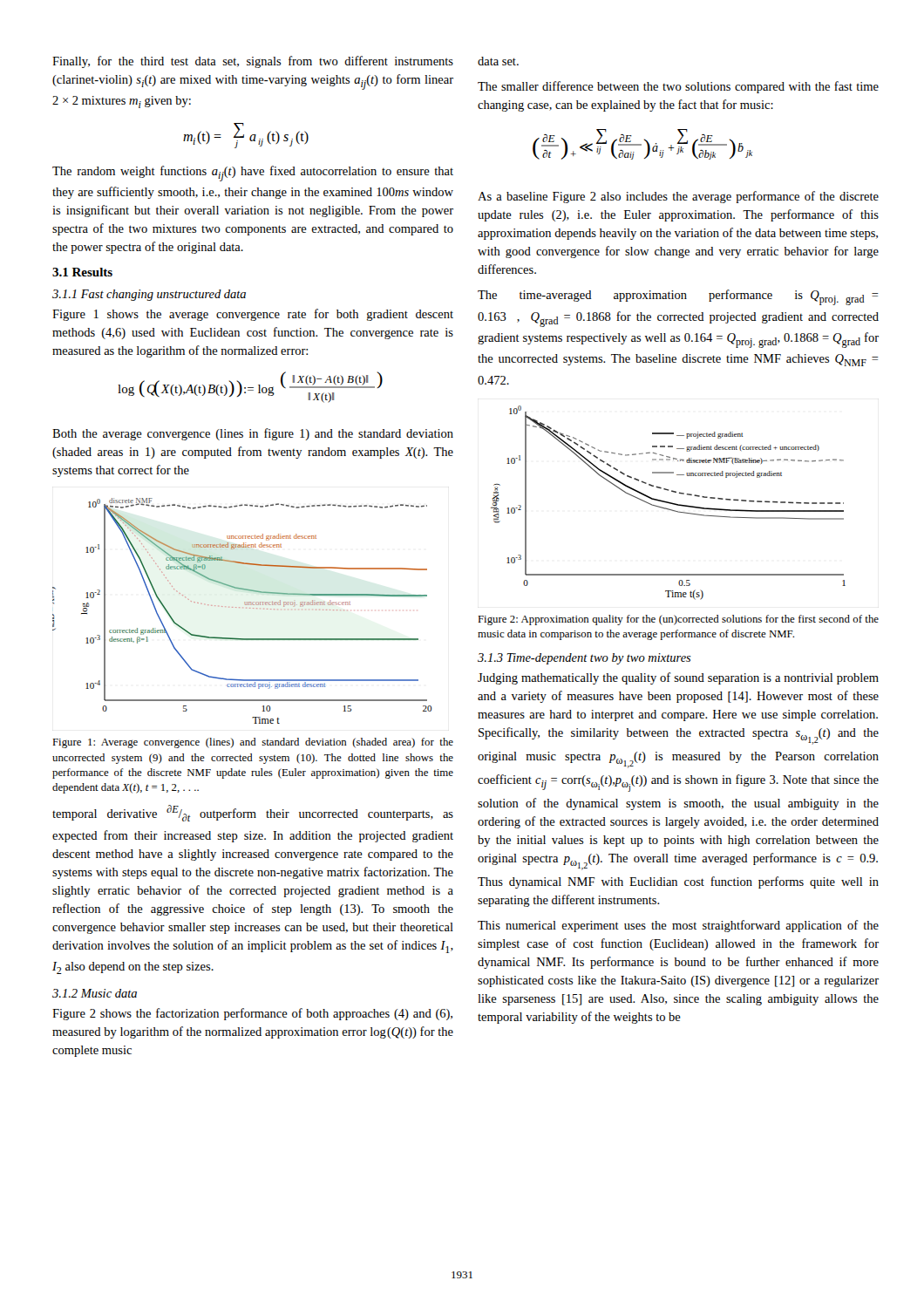Find the text starting "3.1.1 Fast changing unstructured data"
This screenshot has width=924, height=1308.
[x=149, y=294]
